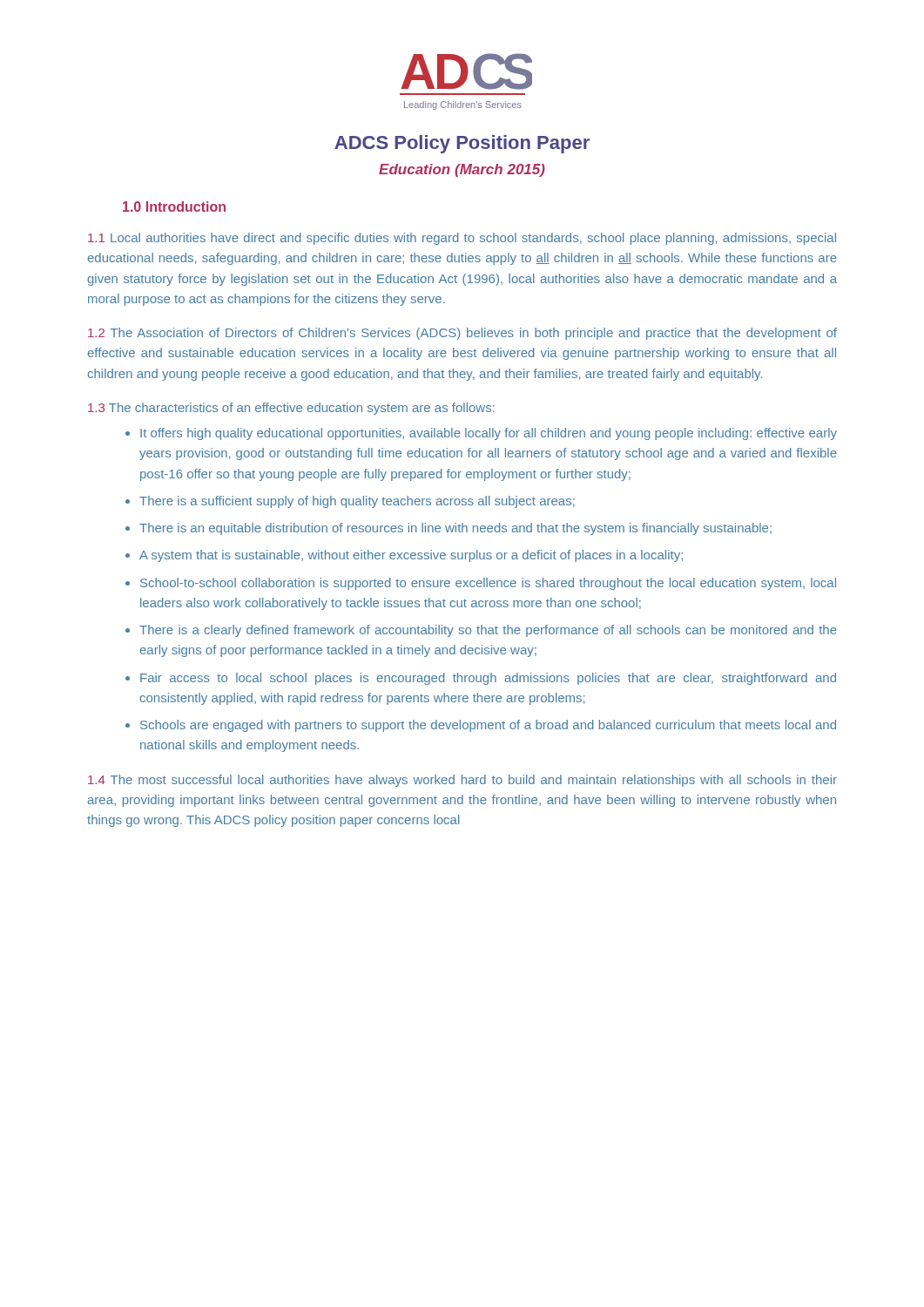Find the block on this page that starts "2 The Association of Directors"
This screenshot has width=924, height=1307.
[x=462, y=353]
